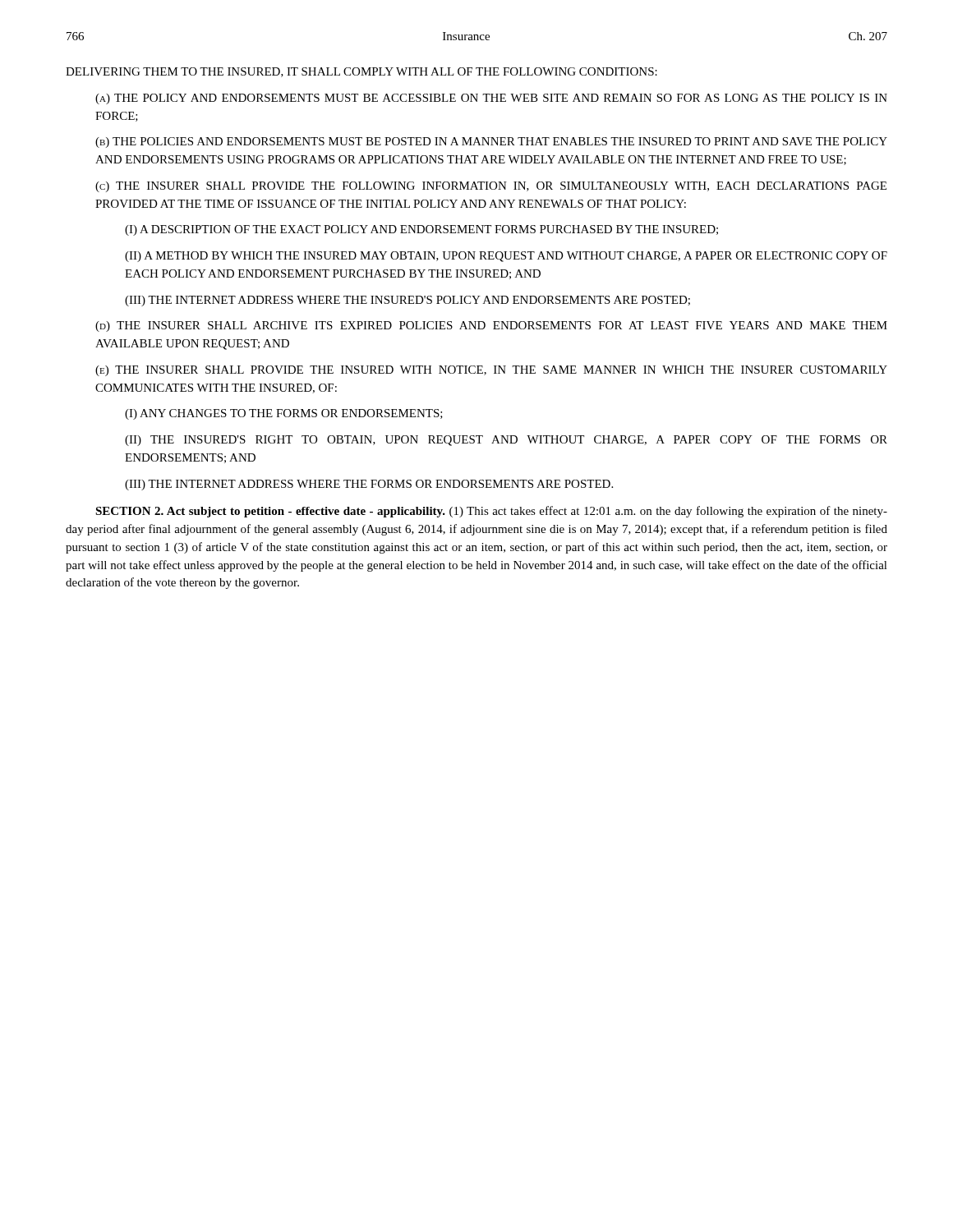Click the passage that begins "(I) A DESCRIPTION OF THE EXACT POLICY AND"
The width and height of the screenshot is (953, 1232).
(x=422, y=229)
